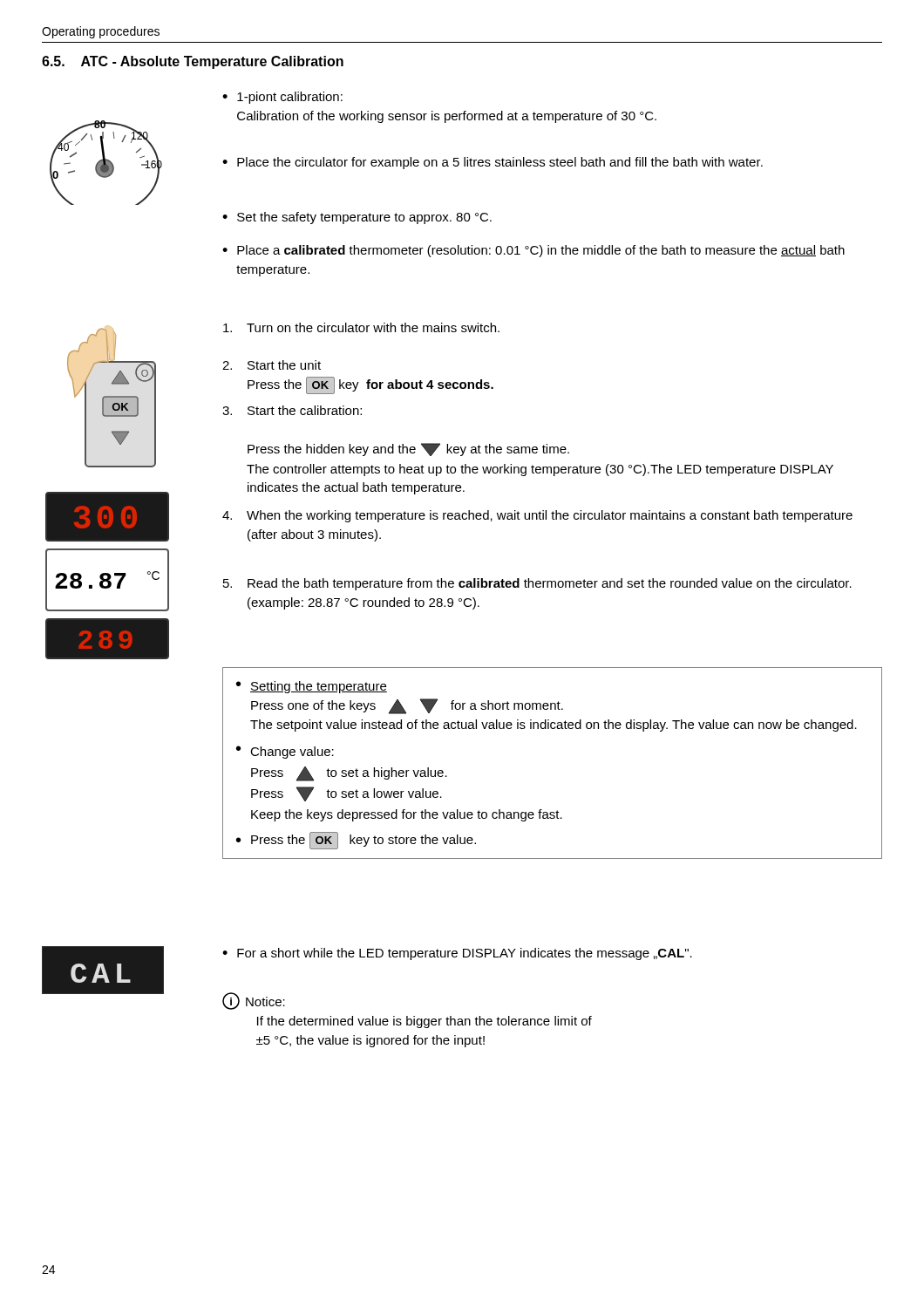Locate the list item containing "3. Start the calibration: Press"
The width and height of the screenshot is (924, 1308).
pyautogui.click(x=552, y=449)
